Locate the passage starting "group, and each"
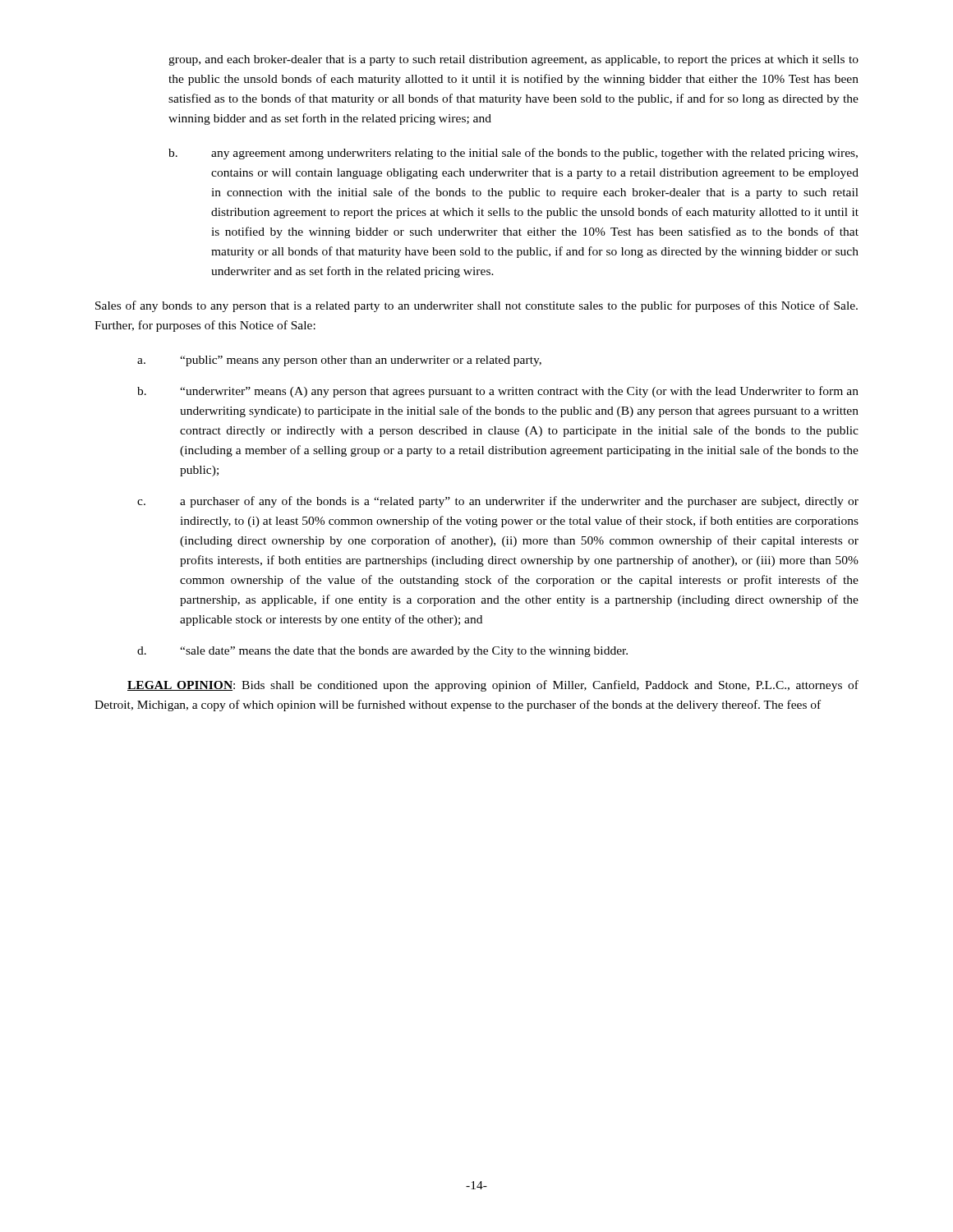 tap(513, 88)
